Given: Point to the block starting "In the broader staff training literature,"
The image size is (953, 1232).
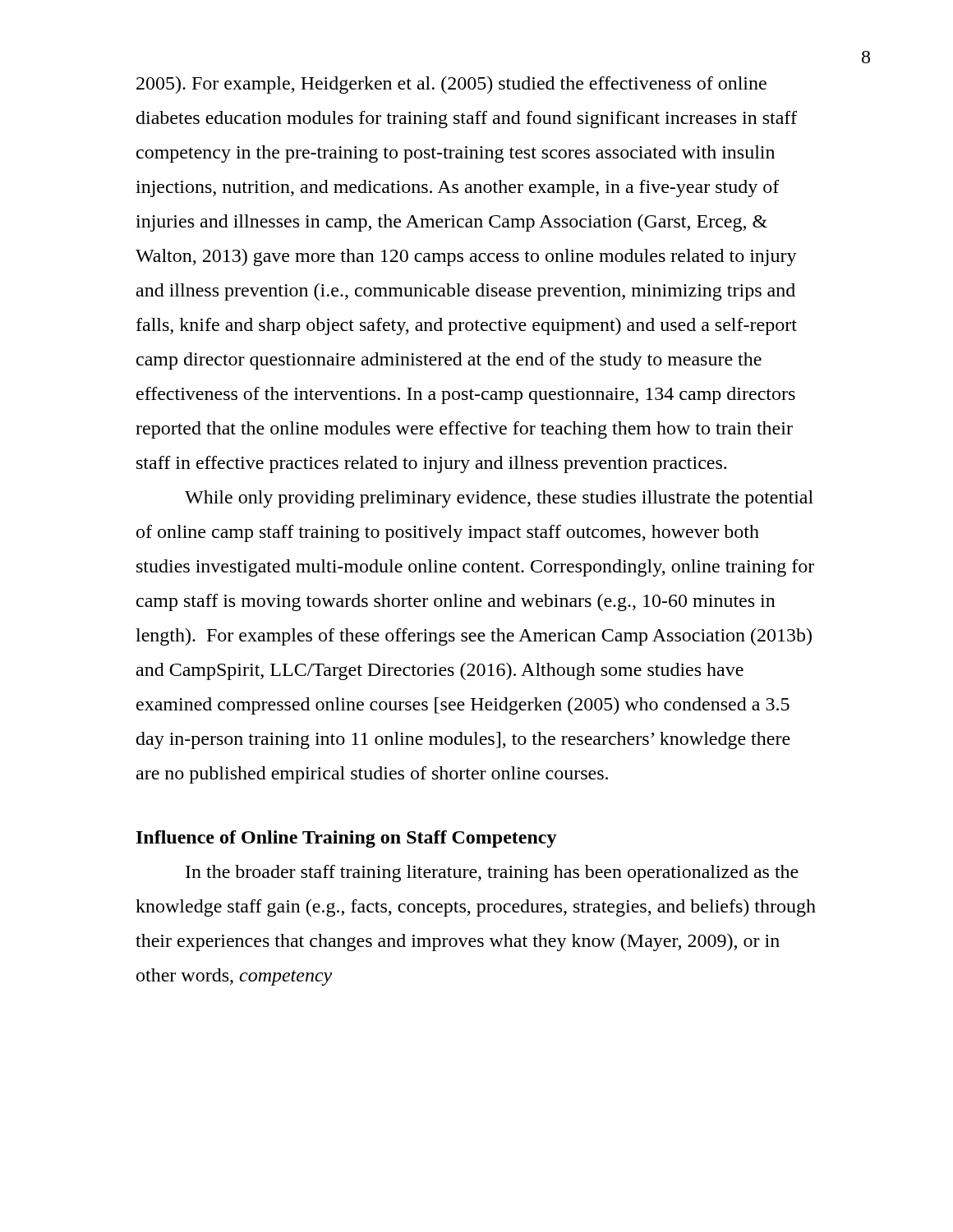Looking at the screenshot, I should point(476,923).
